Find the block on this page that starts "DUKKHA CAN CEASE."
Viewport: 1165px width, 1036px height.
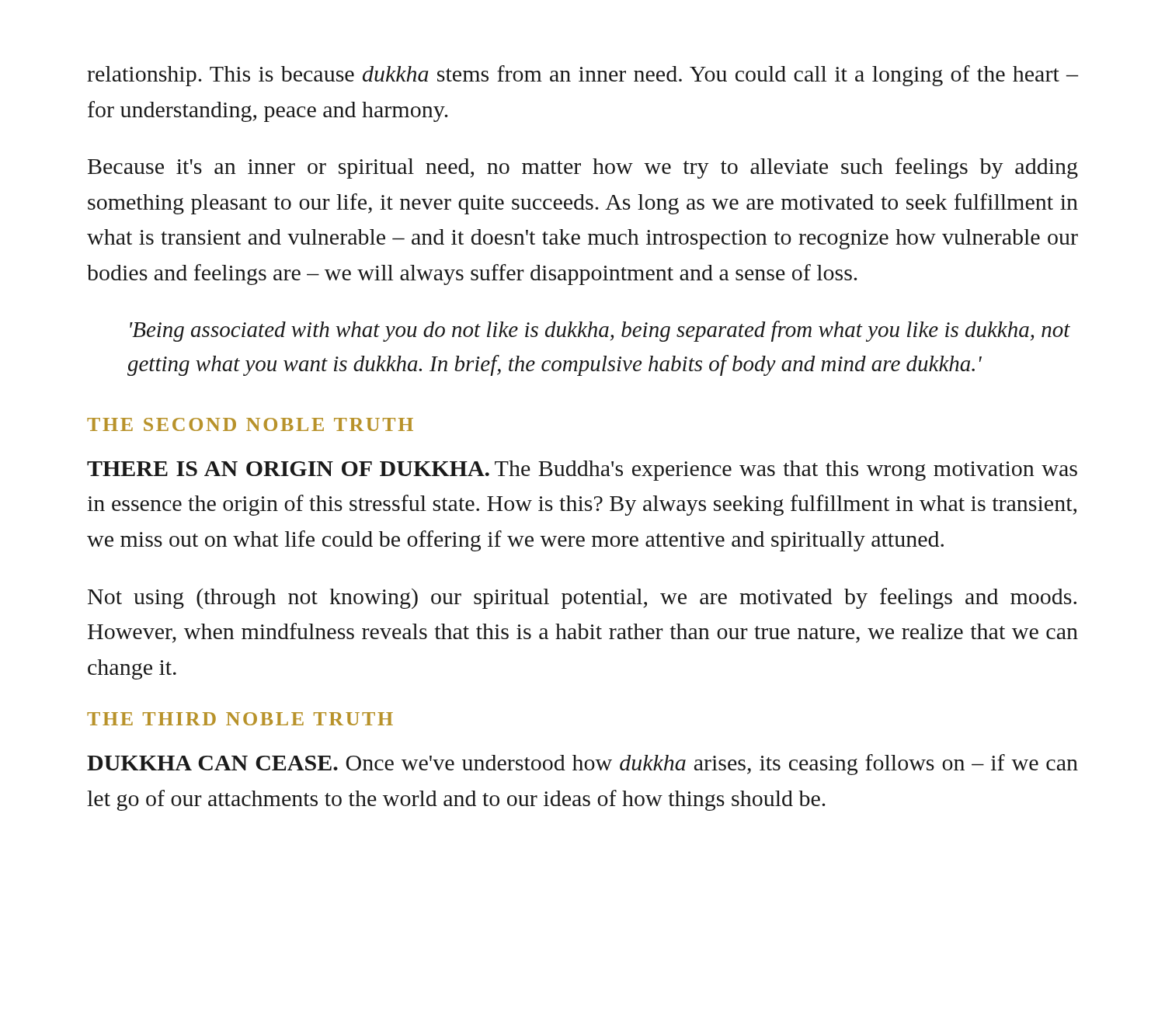pos(582,780)
